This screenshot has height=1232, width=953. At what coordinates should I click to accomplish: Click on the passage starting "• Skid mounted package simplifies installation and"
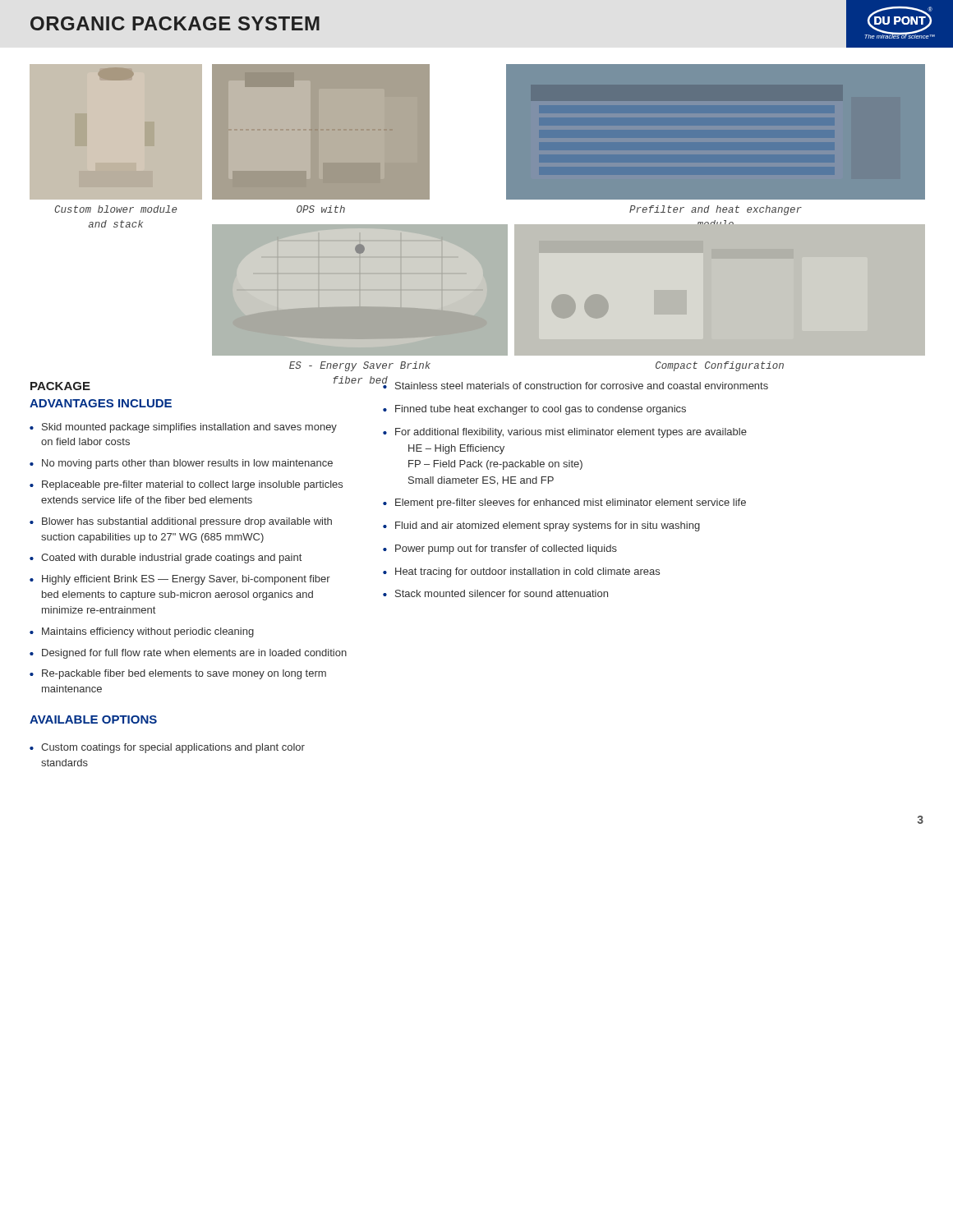[x=183, y=434]
